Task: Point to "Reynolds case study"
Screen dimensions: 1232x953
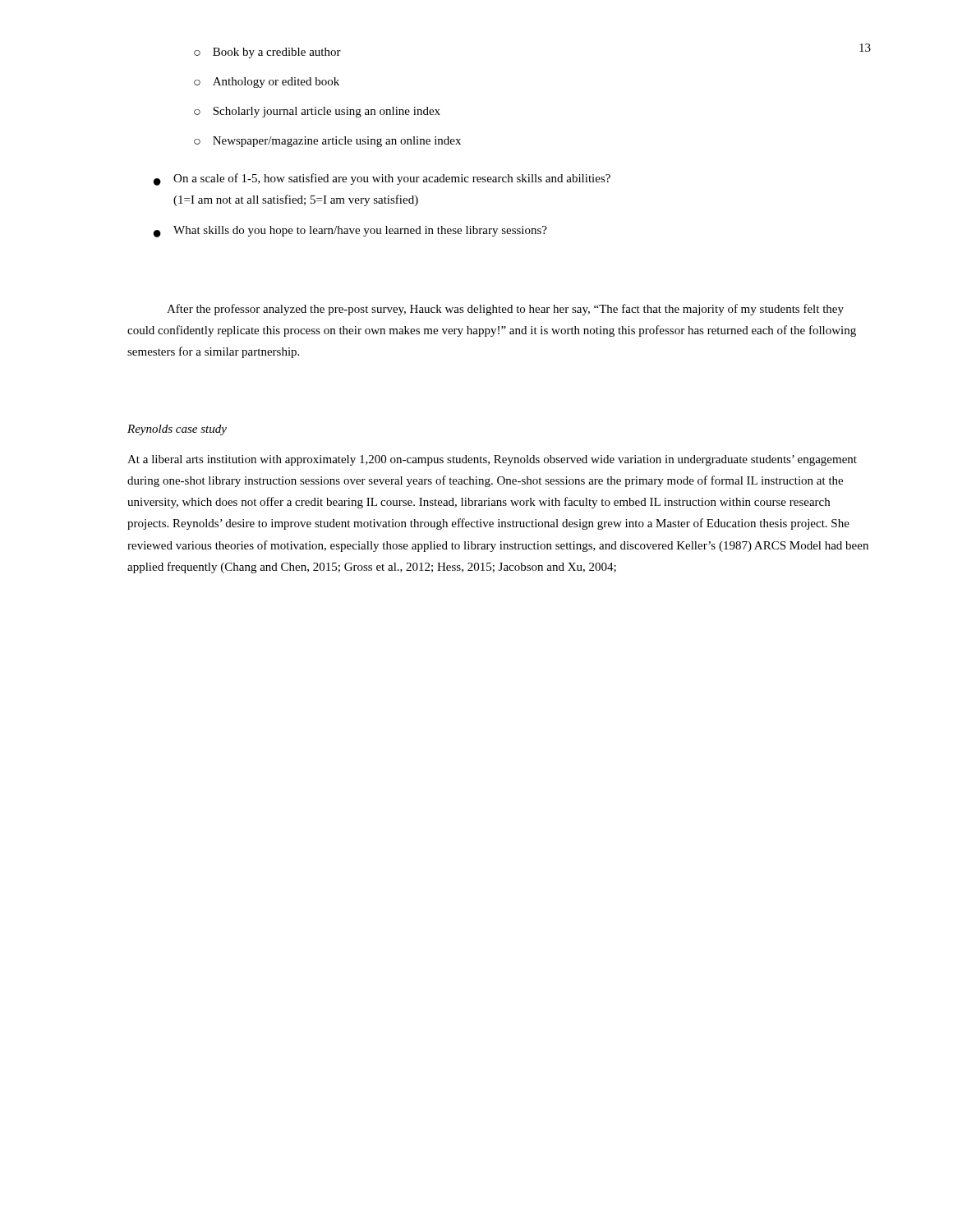Action: pyautogui.click(x=177, y=430)
